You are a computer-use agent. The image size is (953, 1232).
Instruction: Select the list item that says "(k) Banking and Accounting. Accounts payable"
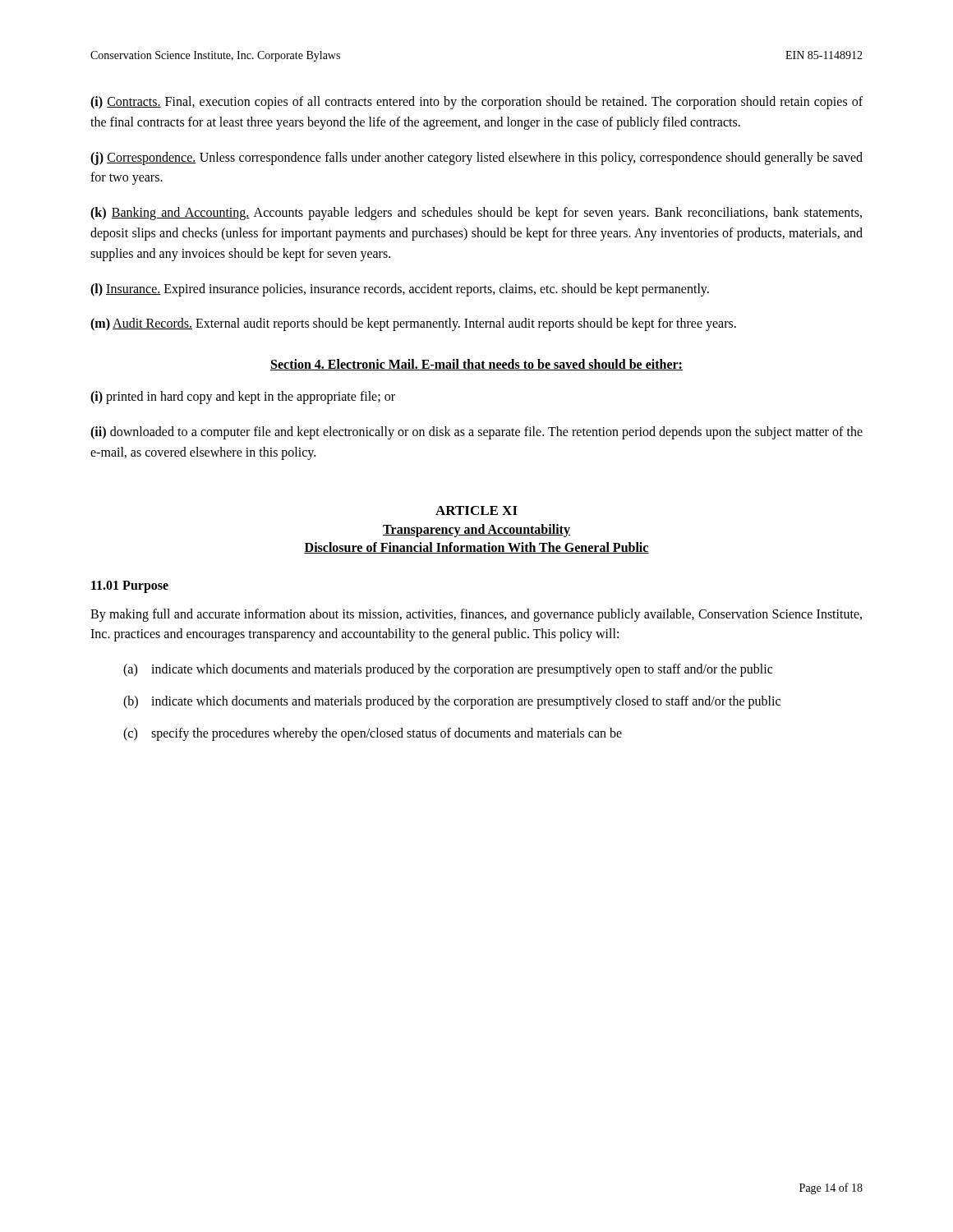[x=476, y=233]
